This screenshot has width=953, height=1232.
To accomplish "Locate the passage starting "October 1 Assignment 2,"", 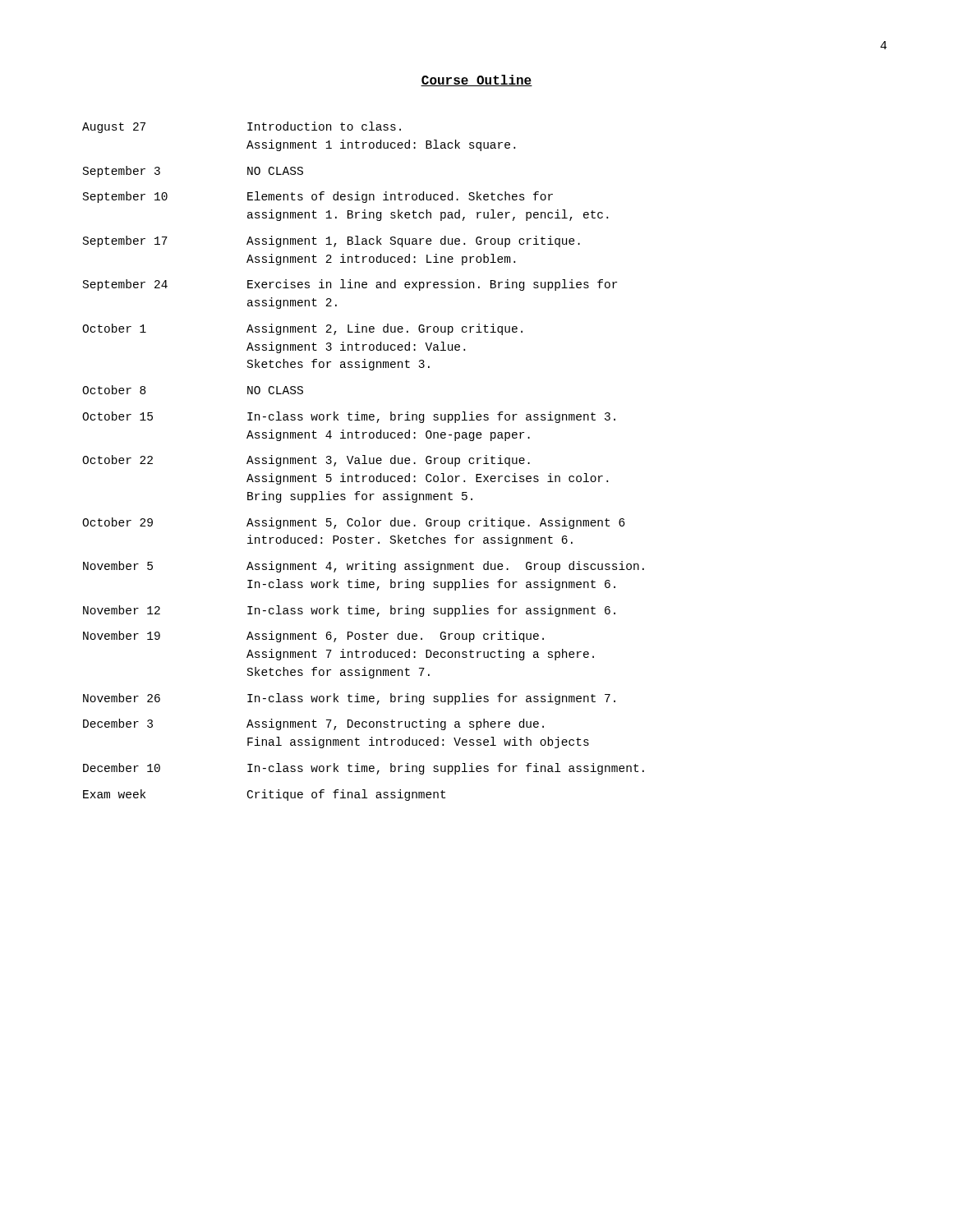I will pyautogui.click(x=302, y=329).
